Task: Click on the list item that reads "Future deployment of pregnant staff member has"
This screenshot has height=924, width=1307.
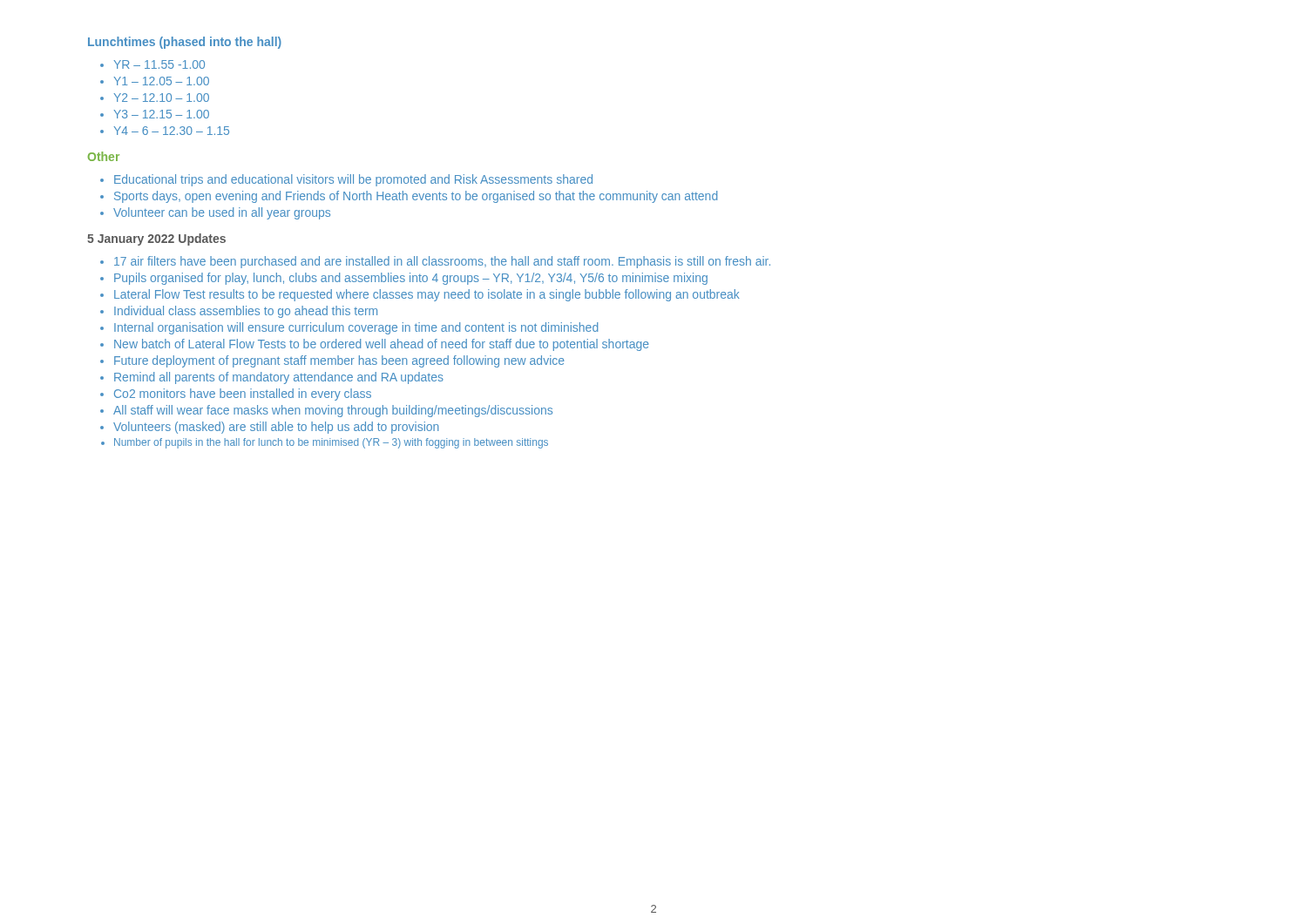Action: pyautogui.click(x=339, y=361)
